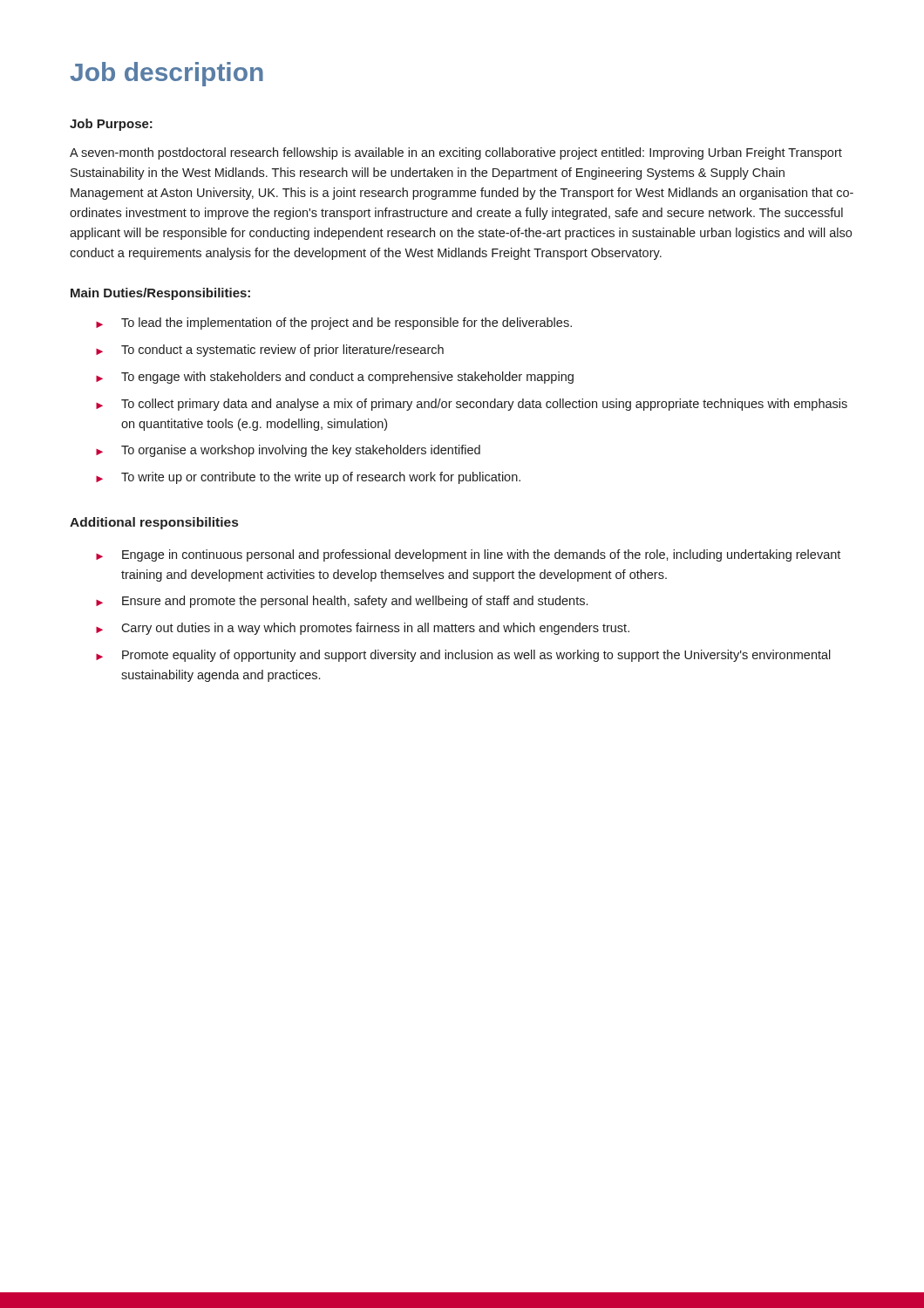Select the list item with the text "► To conduct a systematic review"

tap(270, 351)
